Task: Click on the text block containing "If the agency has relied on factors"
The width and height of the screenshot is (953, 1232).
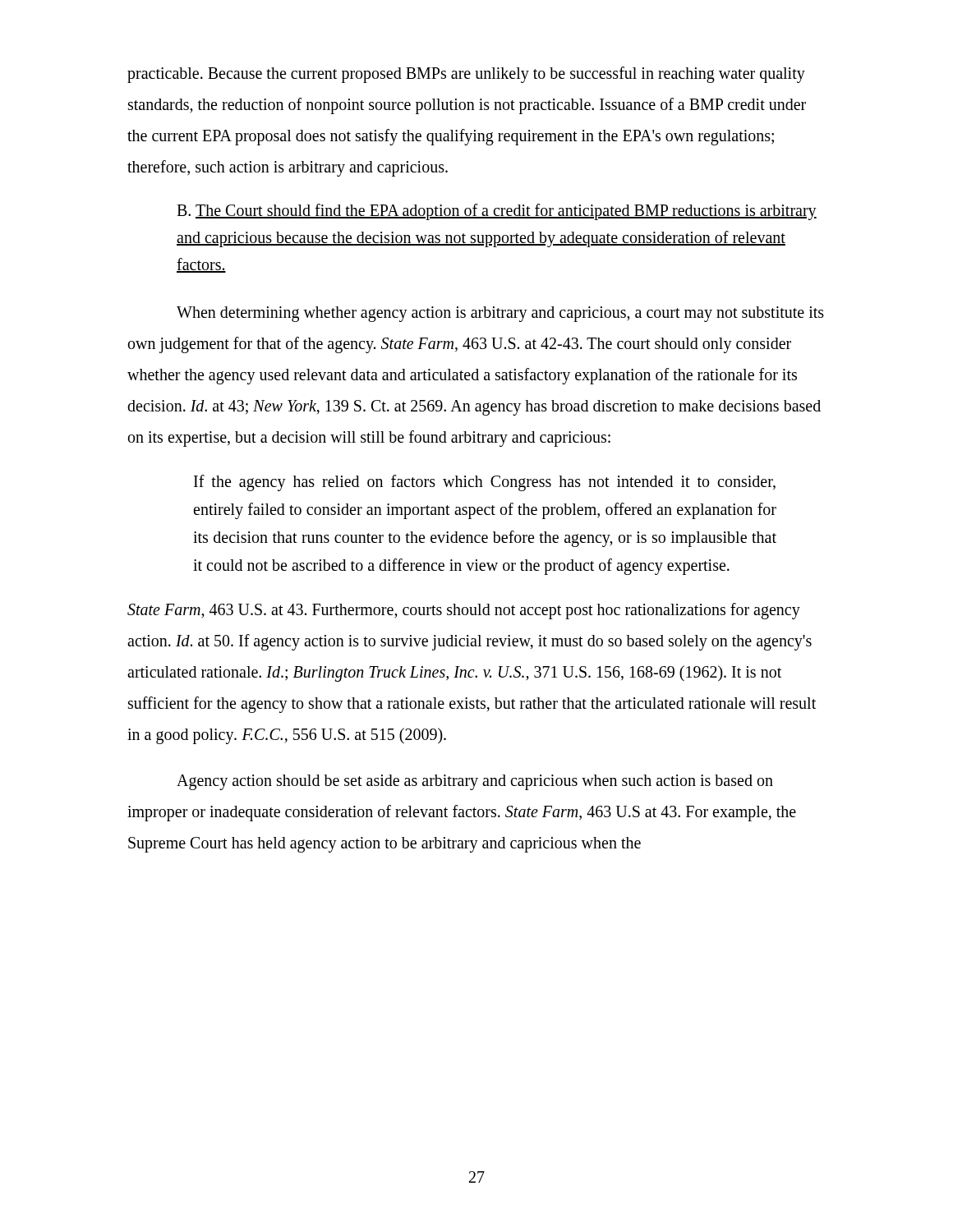Action: 485,523
